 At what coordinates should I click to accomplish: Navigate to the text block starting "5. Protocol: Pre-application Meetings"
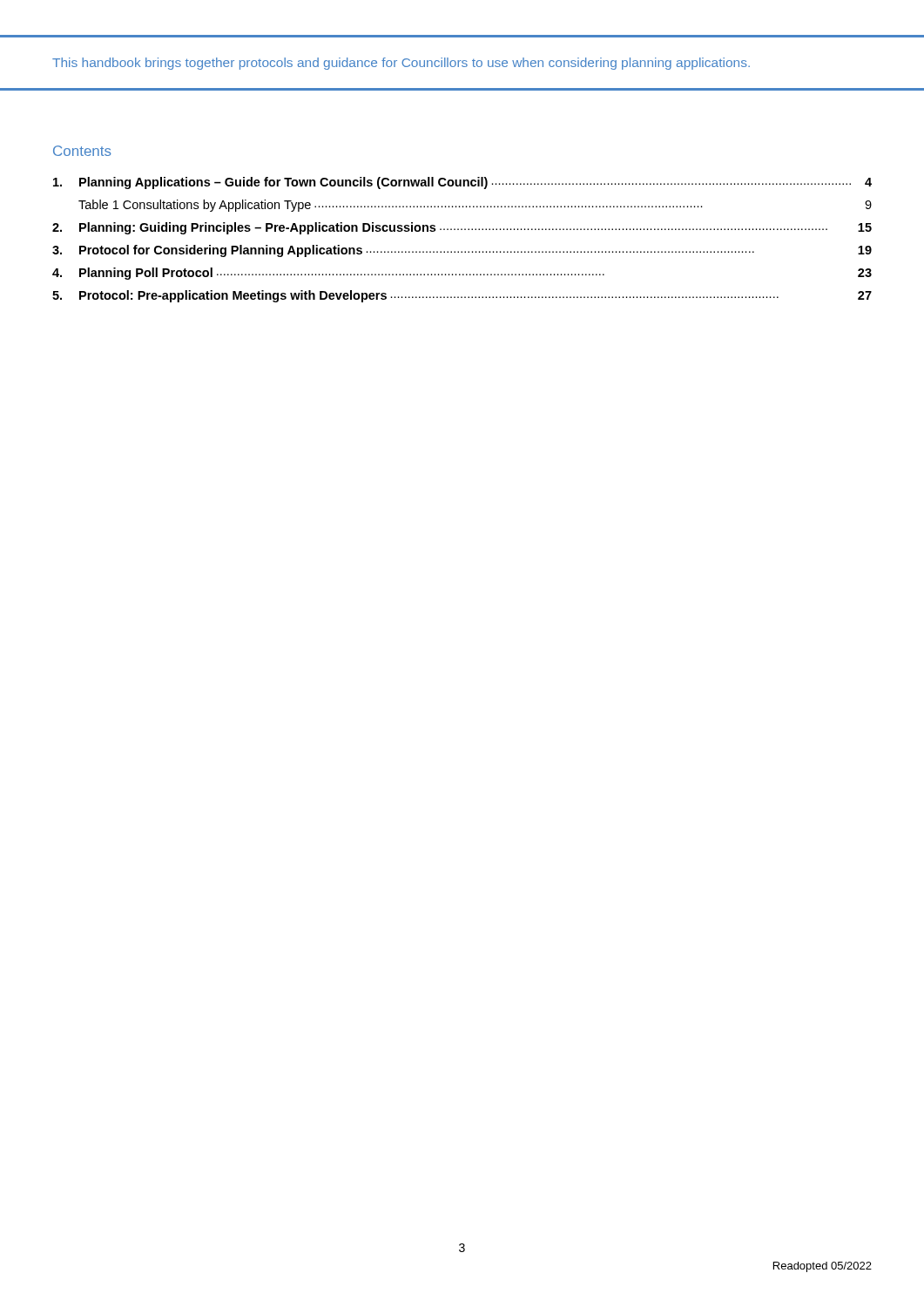(x=462, y=295)
